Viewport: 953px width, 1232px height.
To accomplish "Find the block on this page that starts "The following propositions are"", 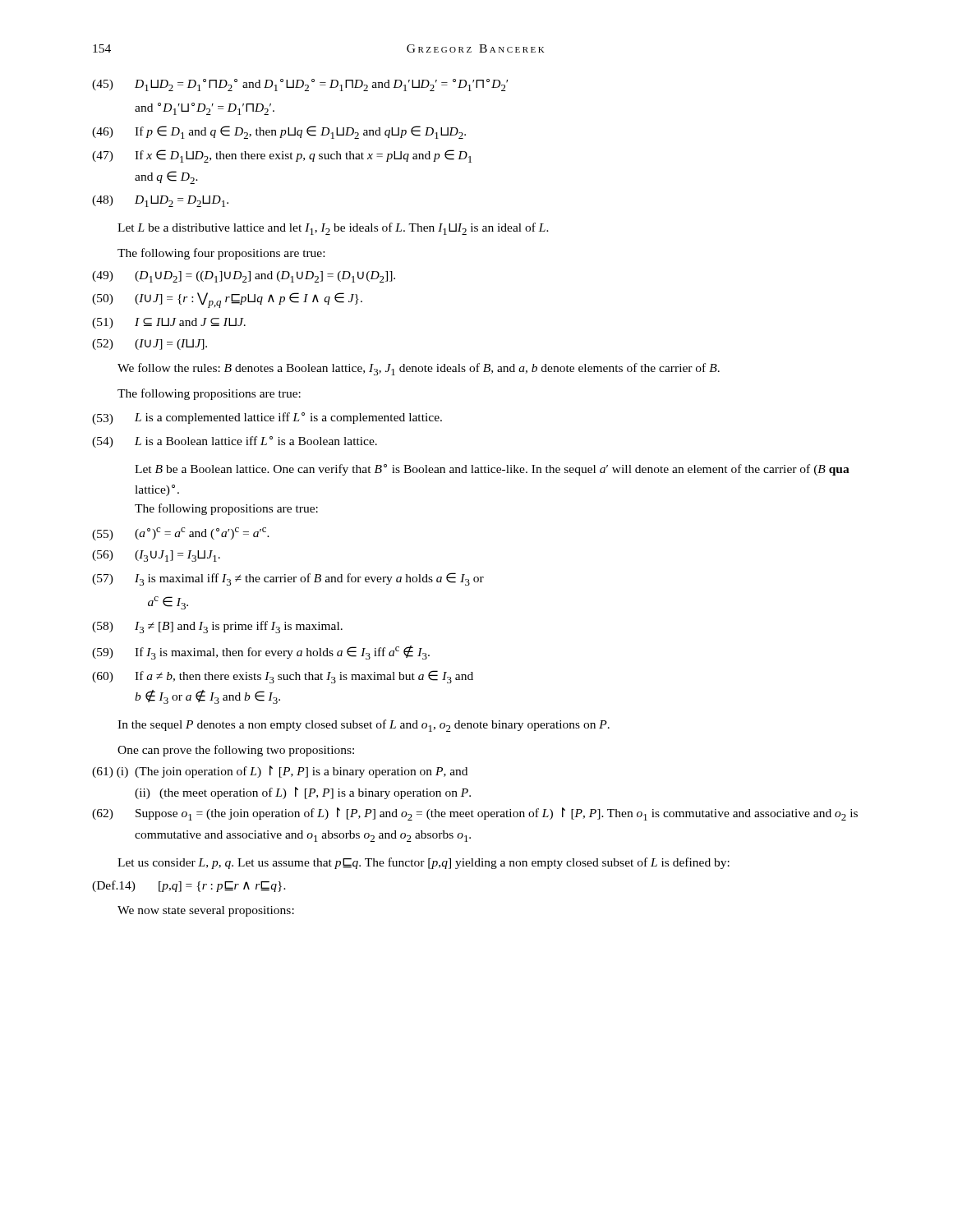I will coord(209,393).
